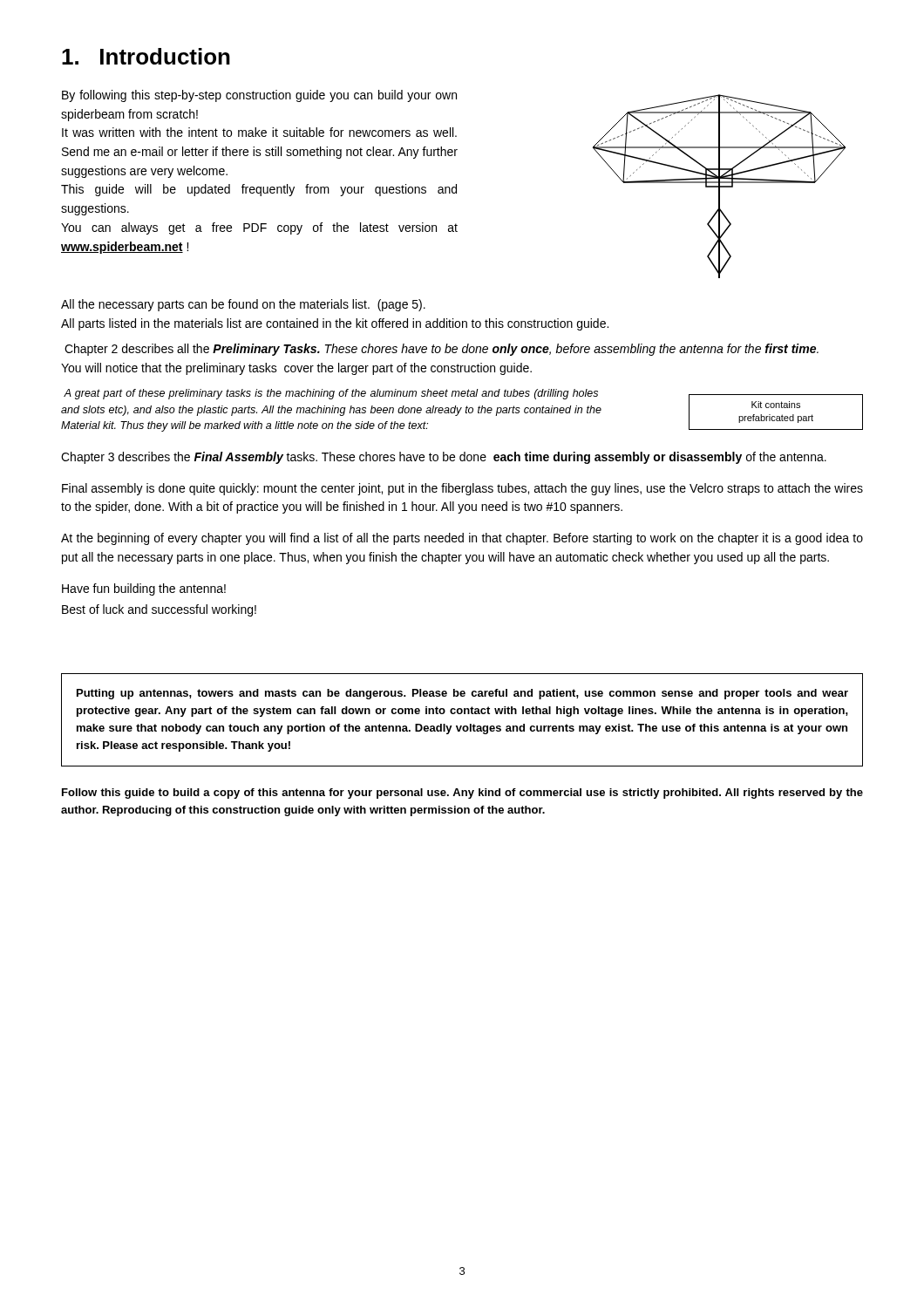
Task: Click the title
Action: 146,57
